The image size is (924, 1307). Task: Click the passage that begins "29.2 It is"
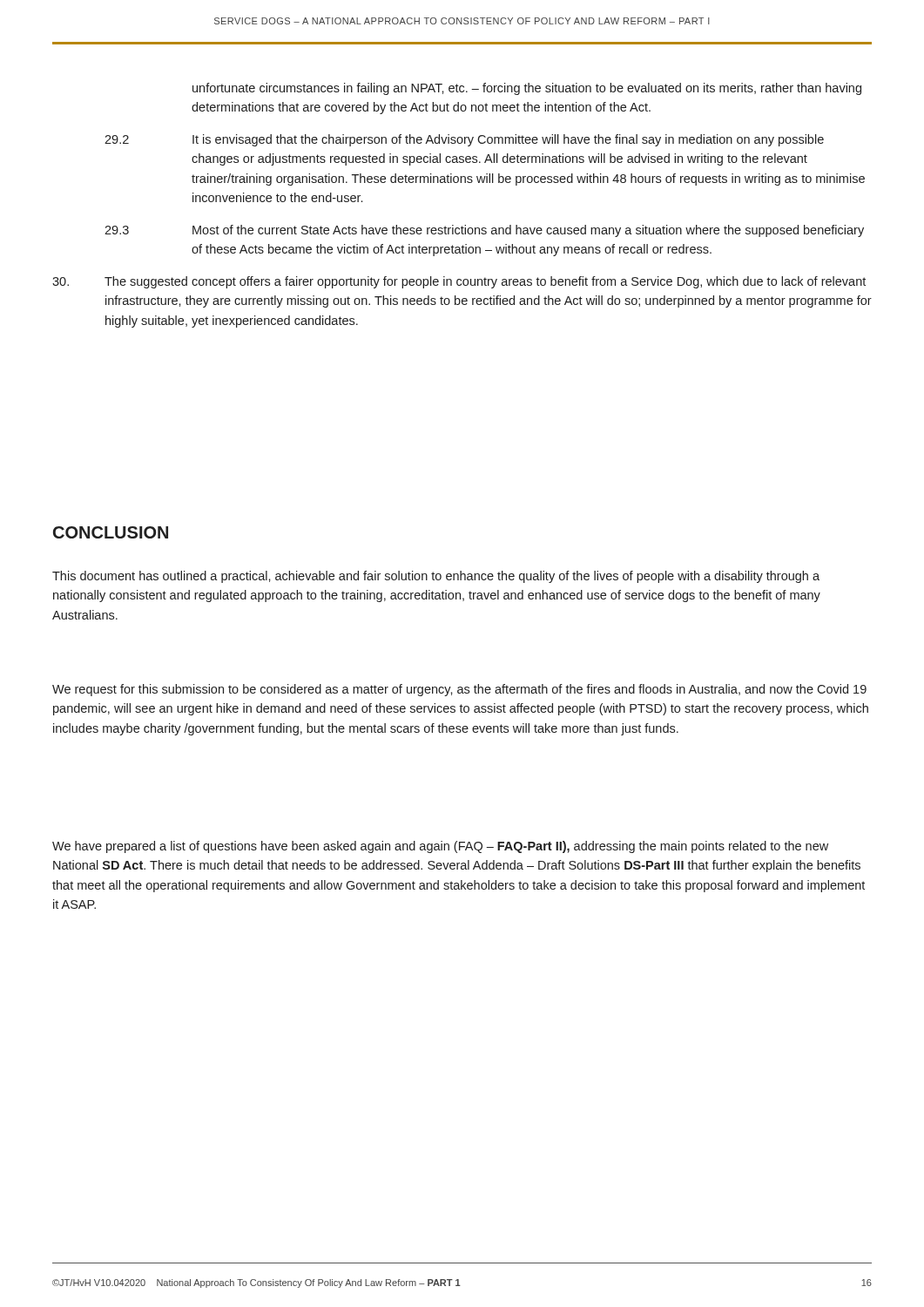pos(462,169)
